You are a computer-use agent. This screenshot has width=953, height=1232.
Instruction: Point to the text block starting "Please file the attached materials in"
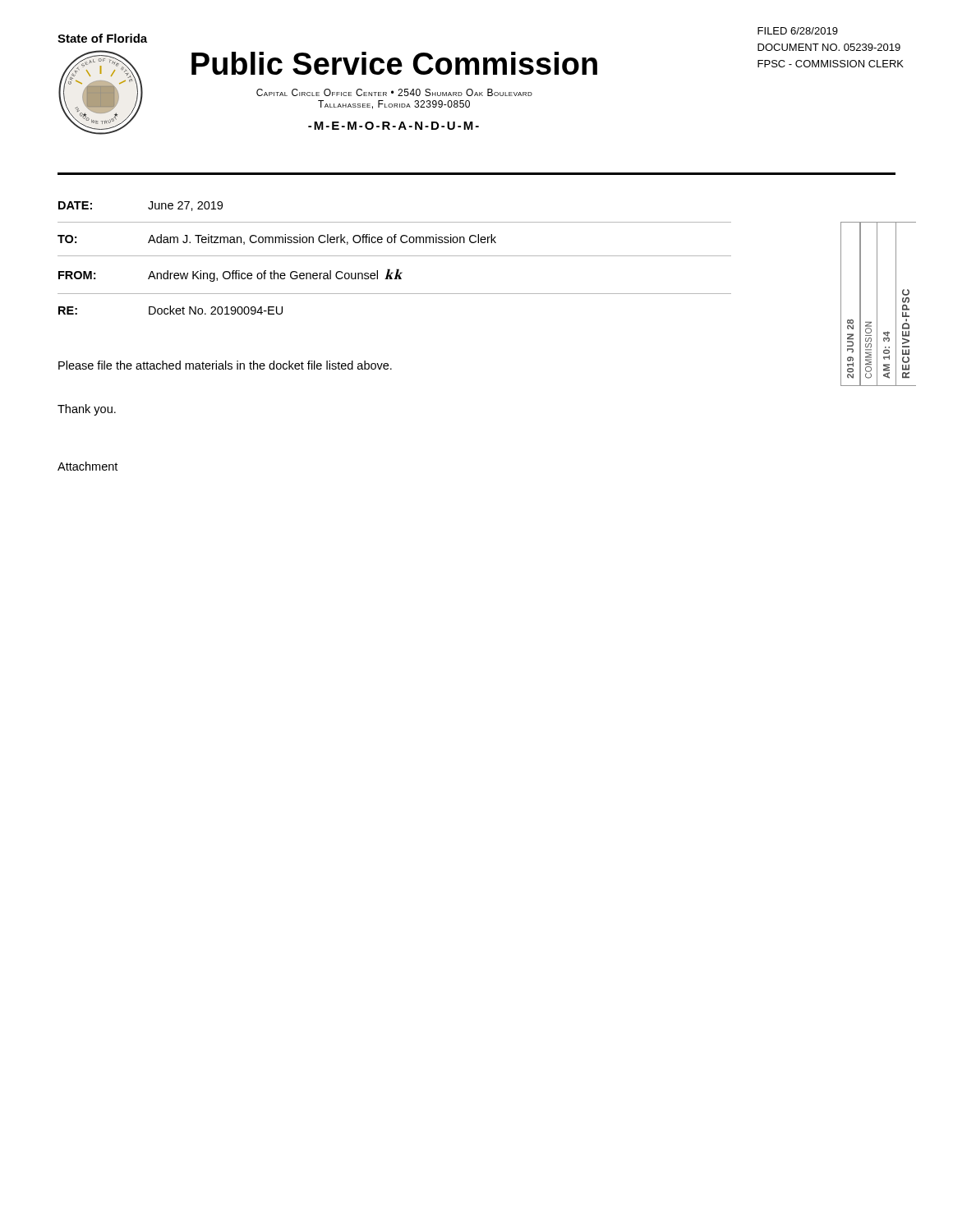tap(225, 365)
